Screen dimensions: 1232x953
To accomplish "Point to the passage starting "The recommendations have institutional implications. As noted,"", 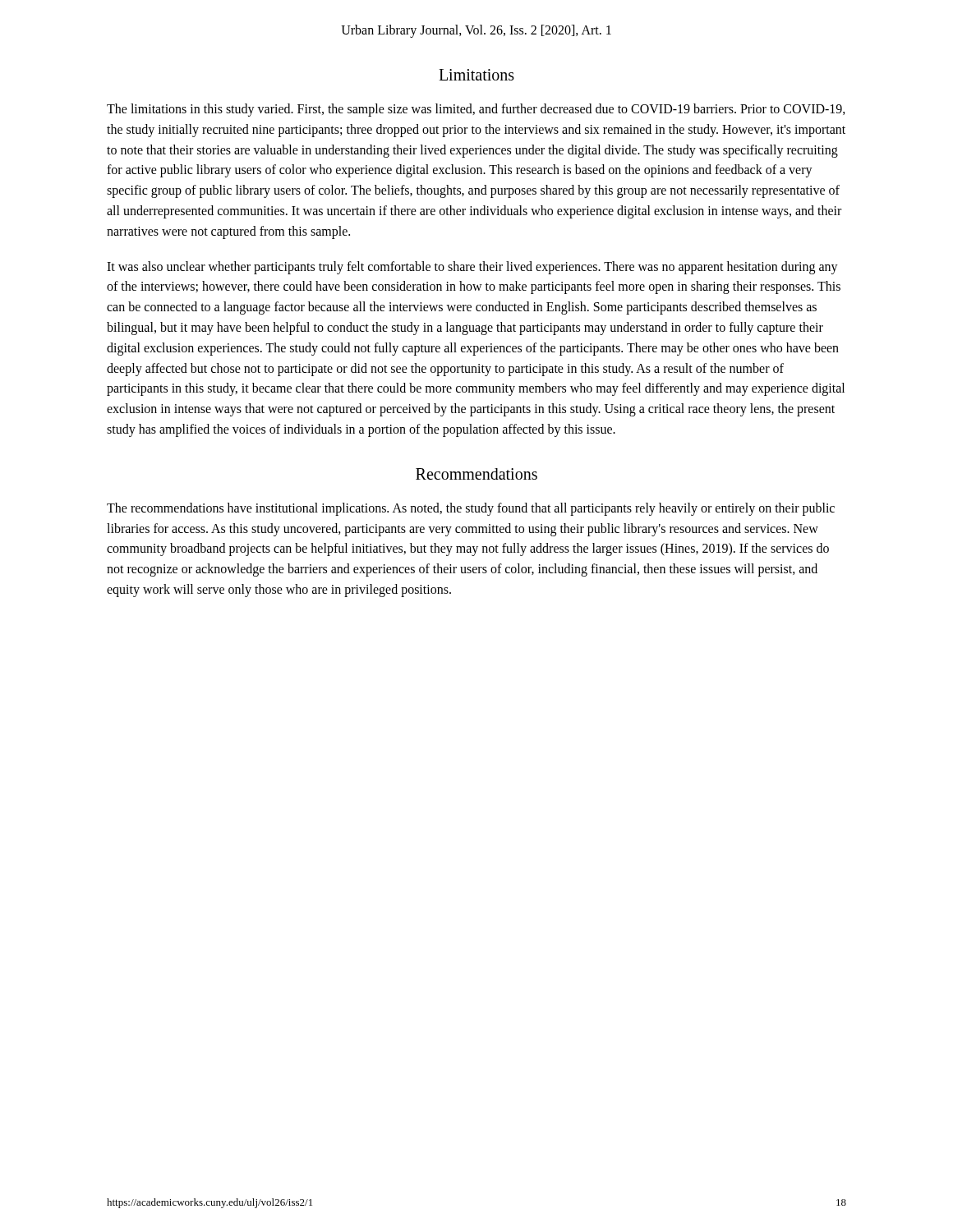I will coord(471,549).
